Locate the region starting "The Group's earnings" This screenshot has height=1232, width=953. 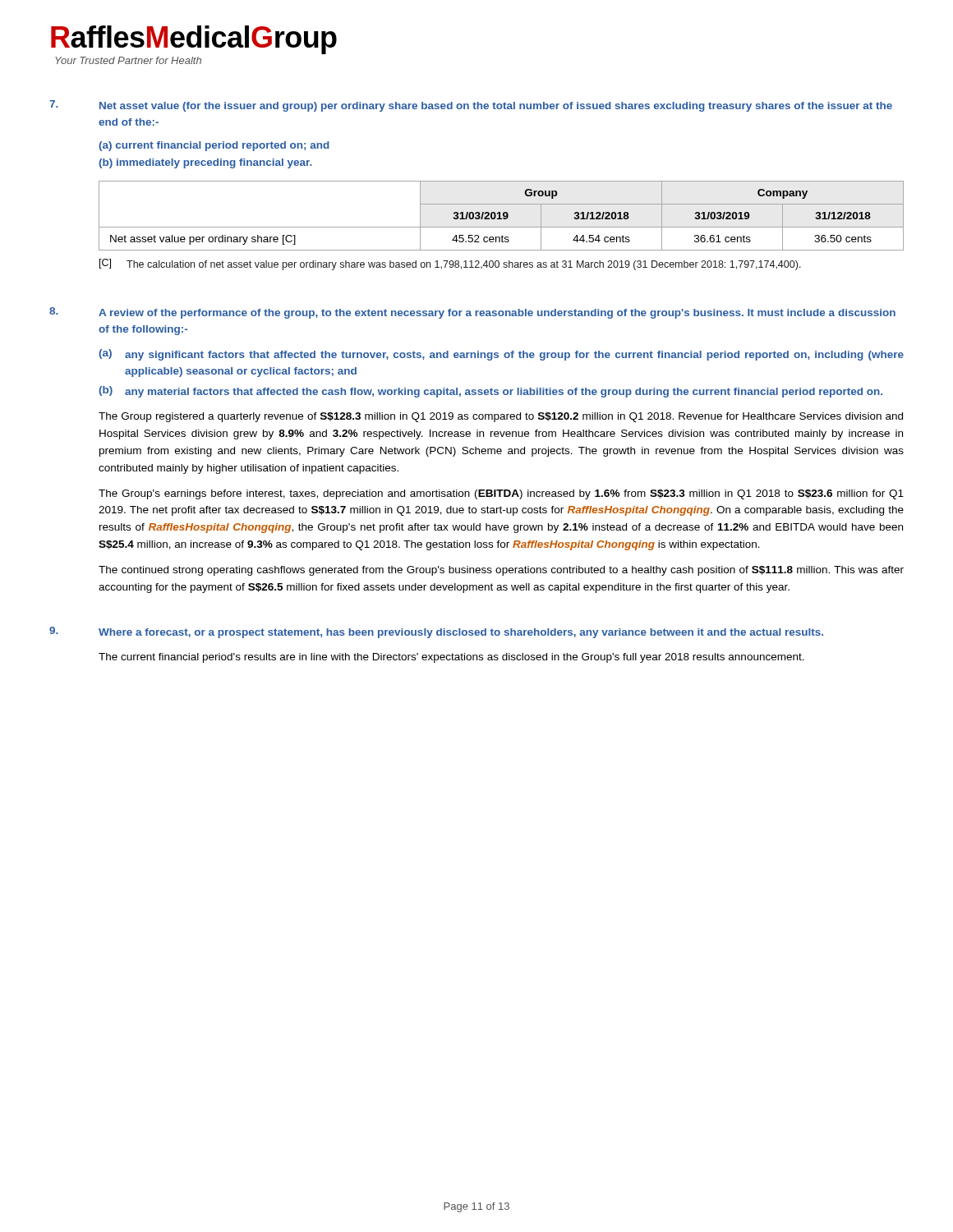[501, 519]
